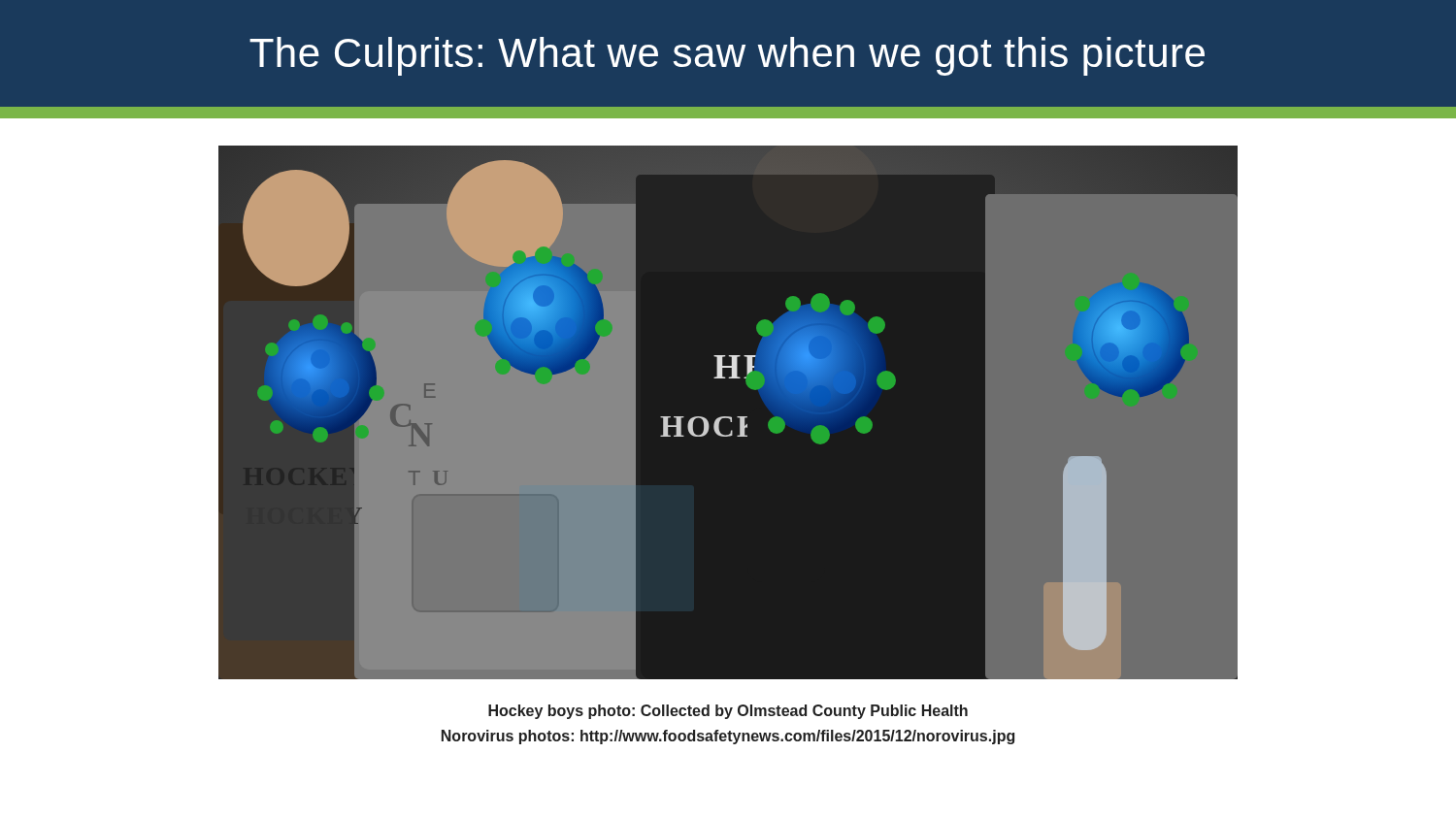The height and width of the screenshot is (819, 1456).
Task: Select the photo
Action: [x=728, y=412]
